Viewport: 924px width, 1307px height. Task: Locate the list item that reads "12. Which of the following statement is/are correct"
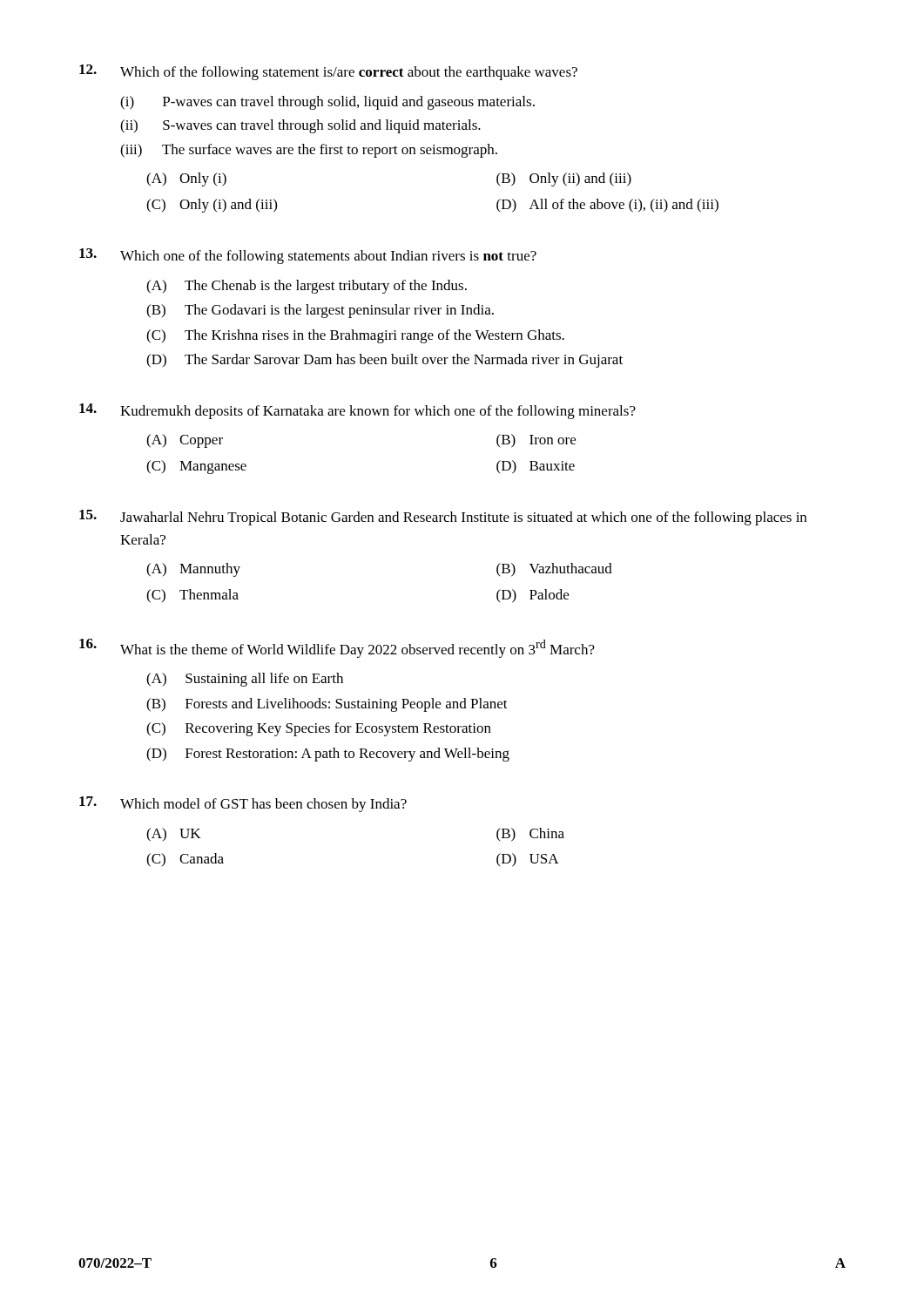[462, 140]
